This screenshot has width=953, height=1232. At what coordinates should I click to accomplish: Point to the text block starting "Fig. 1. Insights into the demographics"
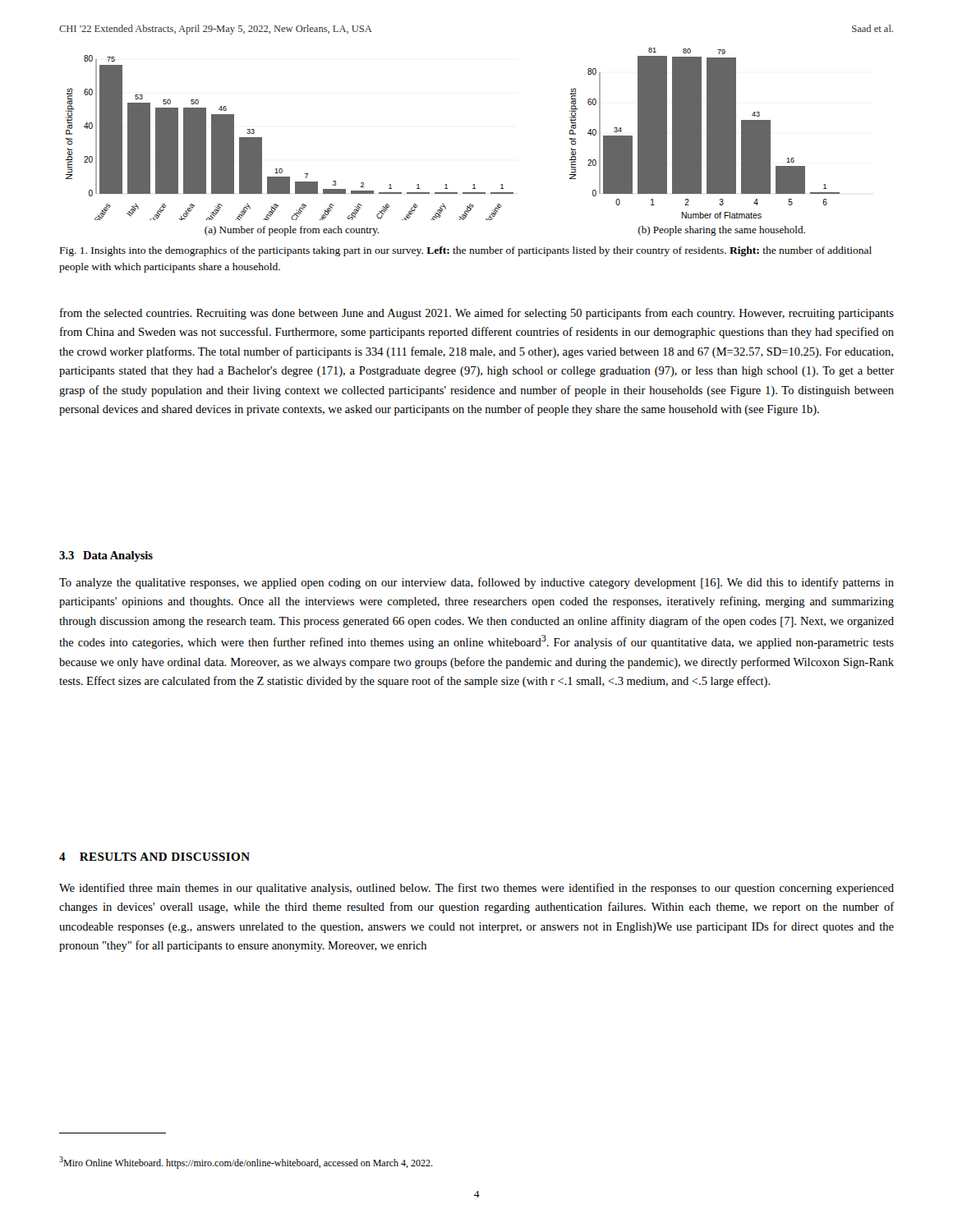click(x=466, y=258)
